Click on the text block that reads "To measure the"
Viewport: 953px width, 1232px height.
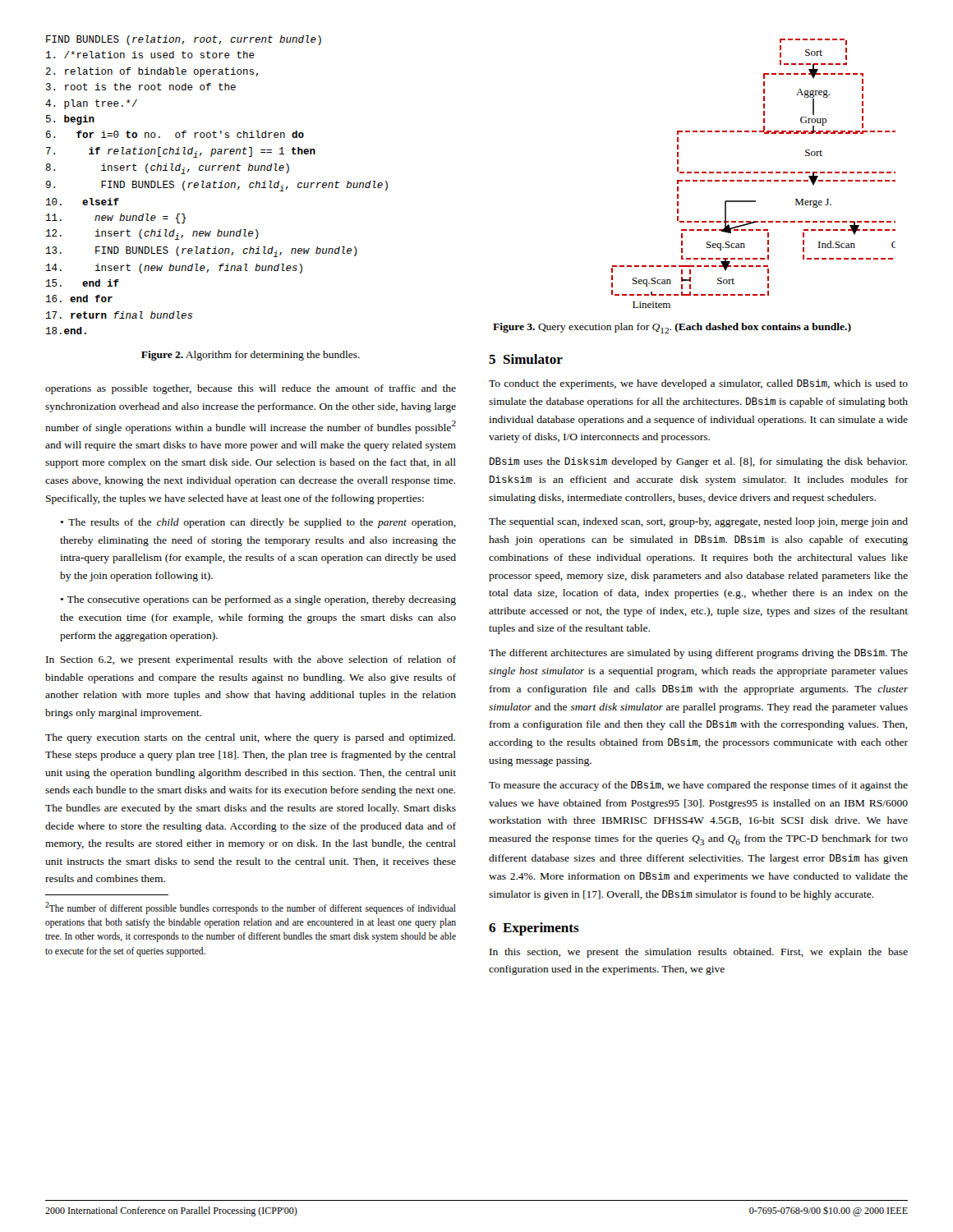click(x=698, y=840)
